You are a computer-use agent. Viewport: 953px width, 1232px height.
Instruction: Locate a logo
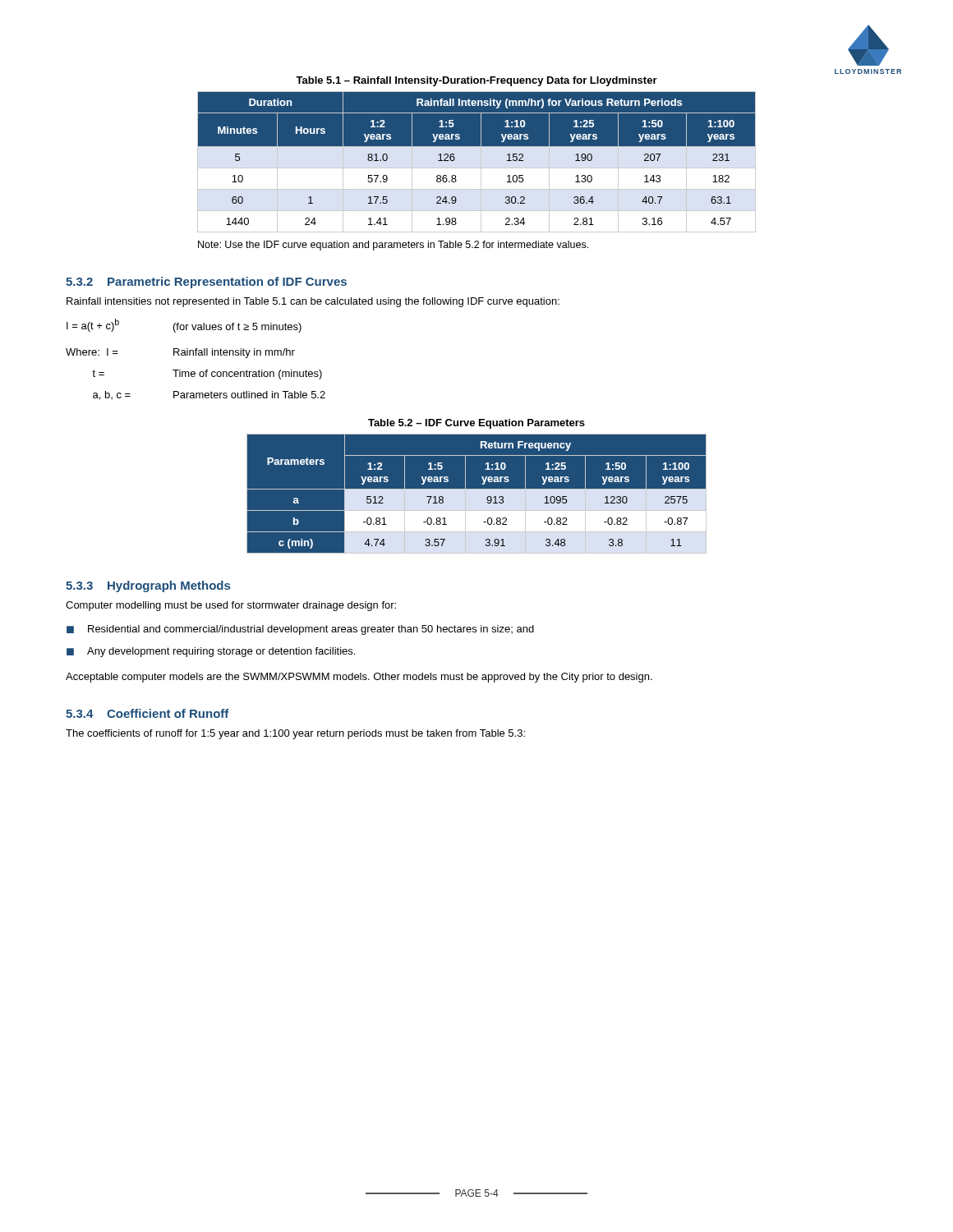tap(868, 51)
